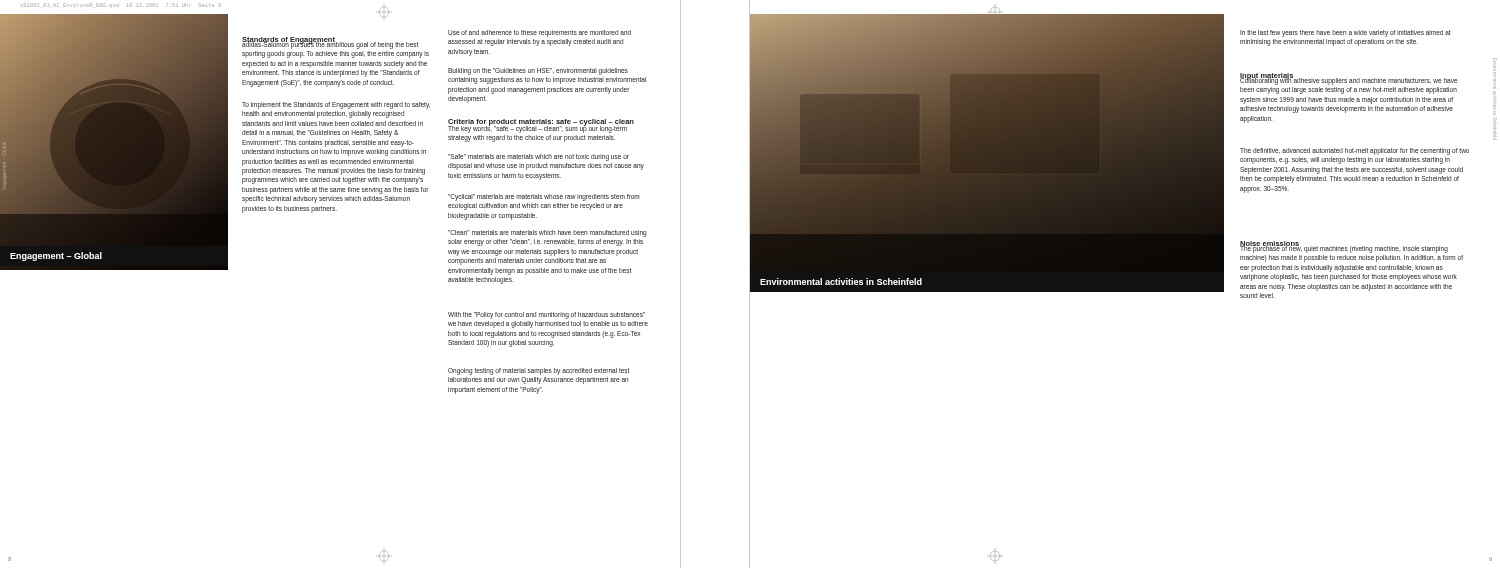The height and width of the screenshot is (568, 1500).
Task: Locate the block of text that opens with "Collaborating with adhesive suppliers and machine manufacturers, we"
Action: coord(1349,99)
